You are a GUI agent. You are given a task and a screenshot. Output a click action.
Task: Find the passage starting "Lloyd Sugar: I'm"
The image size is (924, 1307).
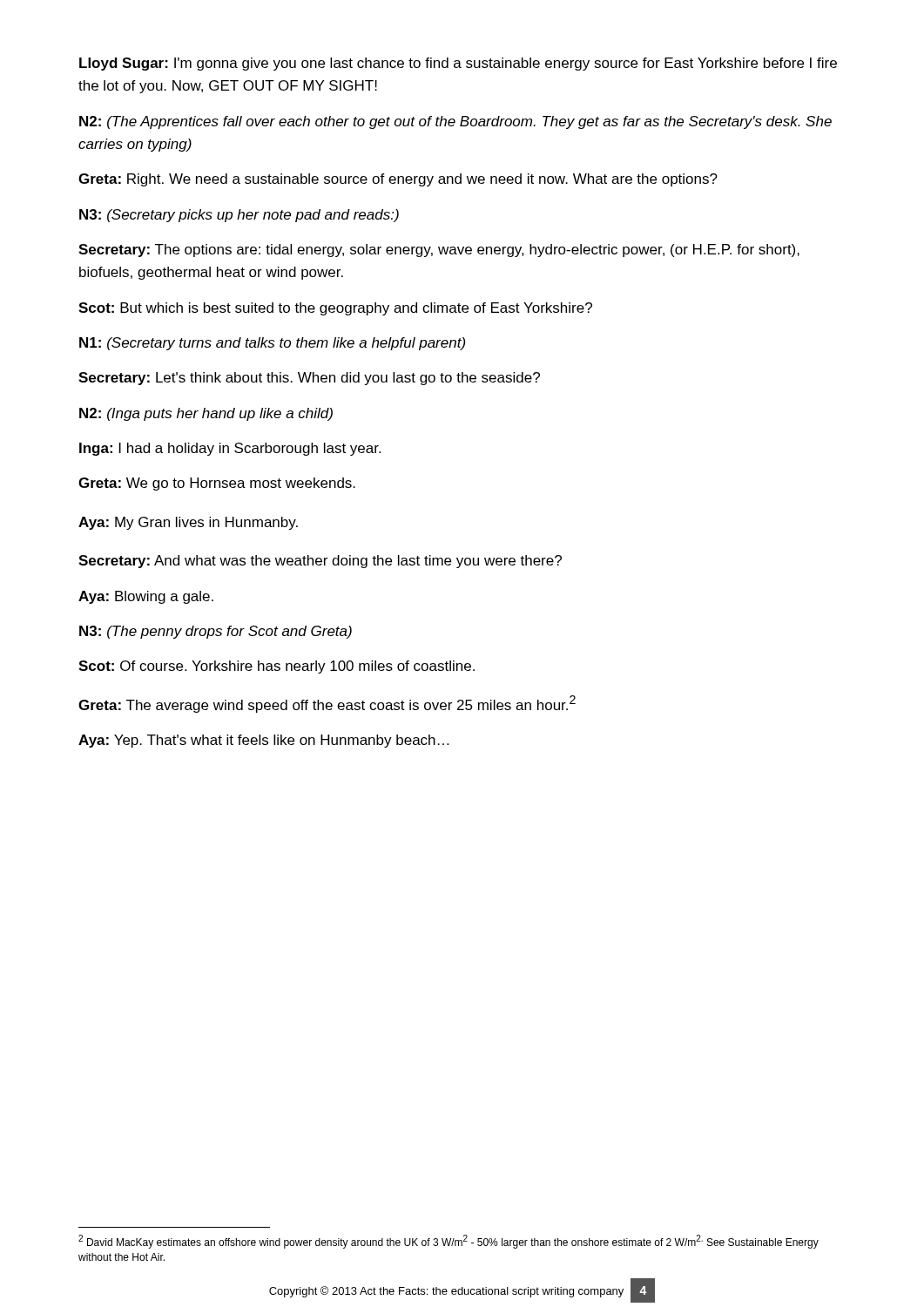coord(462,75)
